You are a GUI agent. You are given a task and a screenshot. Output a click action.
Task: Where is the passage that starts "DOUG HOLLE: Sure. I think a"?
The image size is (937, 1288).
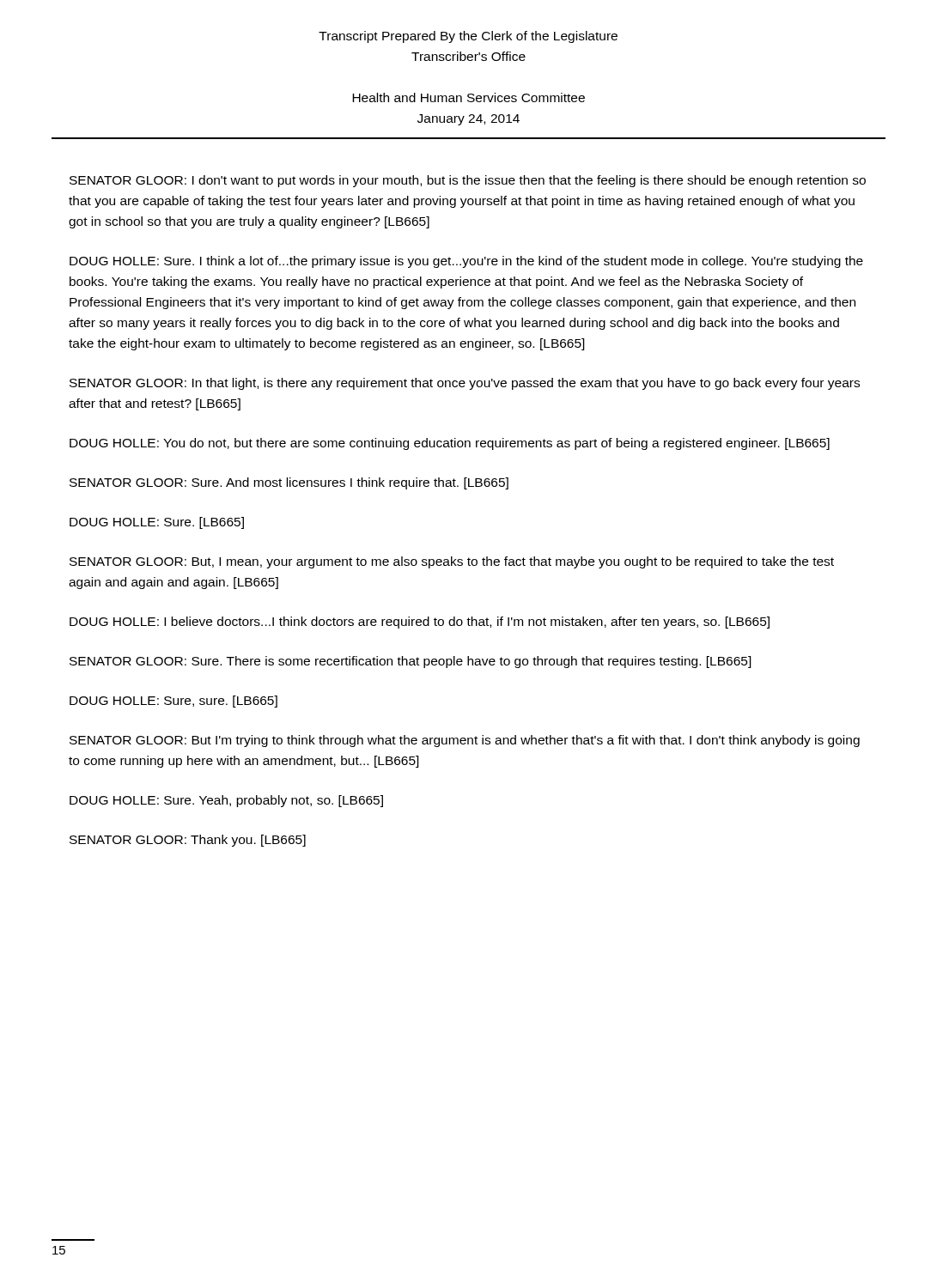click(x=466, y=302)
